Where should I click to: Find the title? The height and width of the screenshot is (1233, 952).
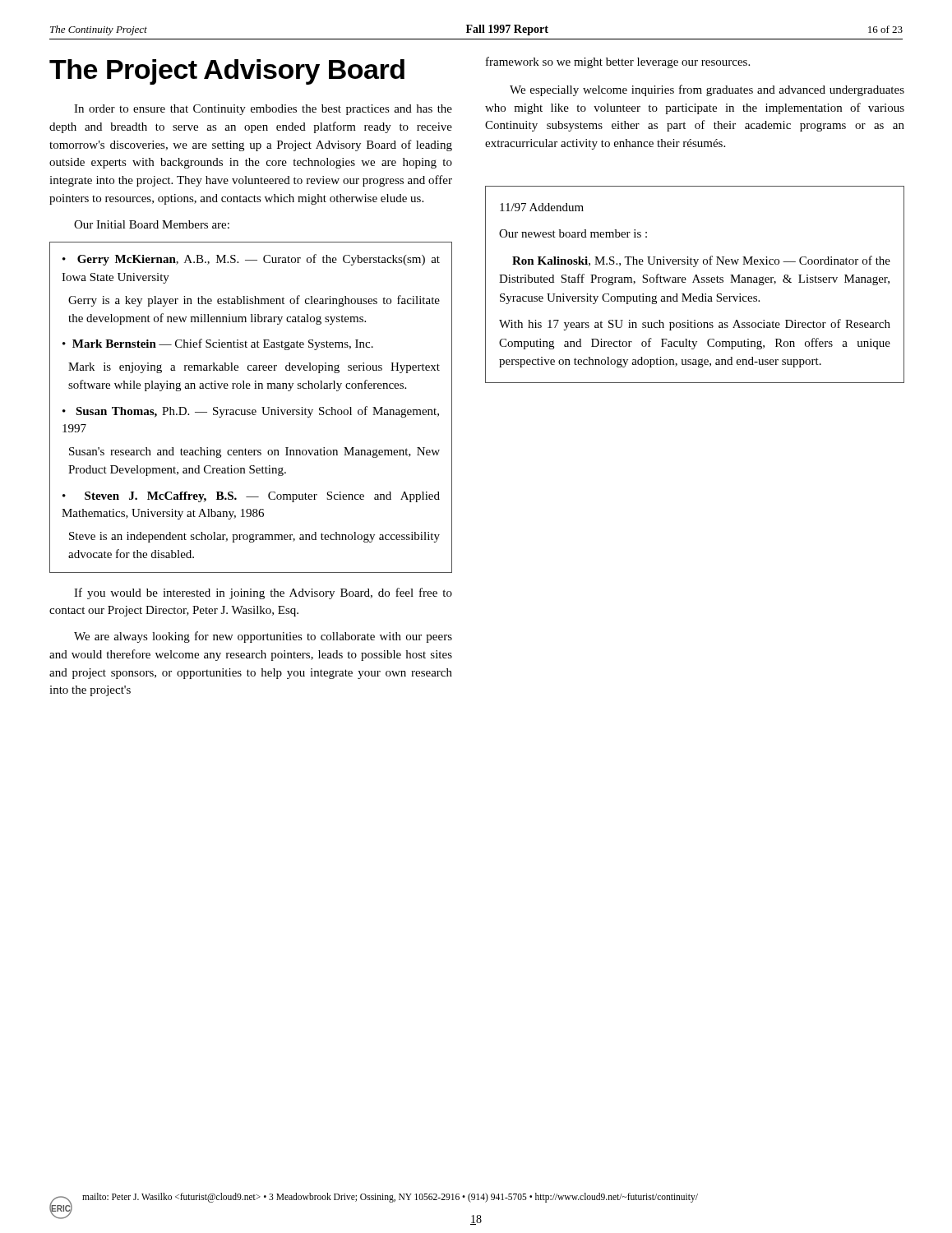coord(251,69)
